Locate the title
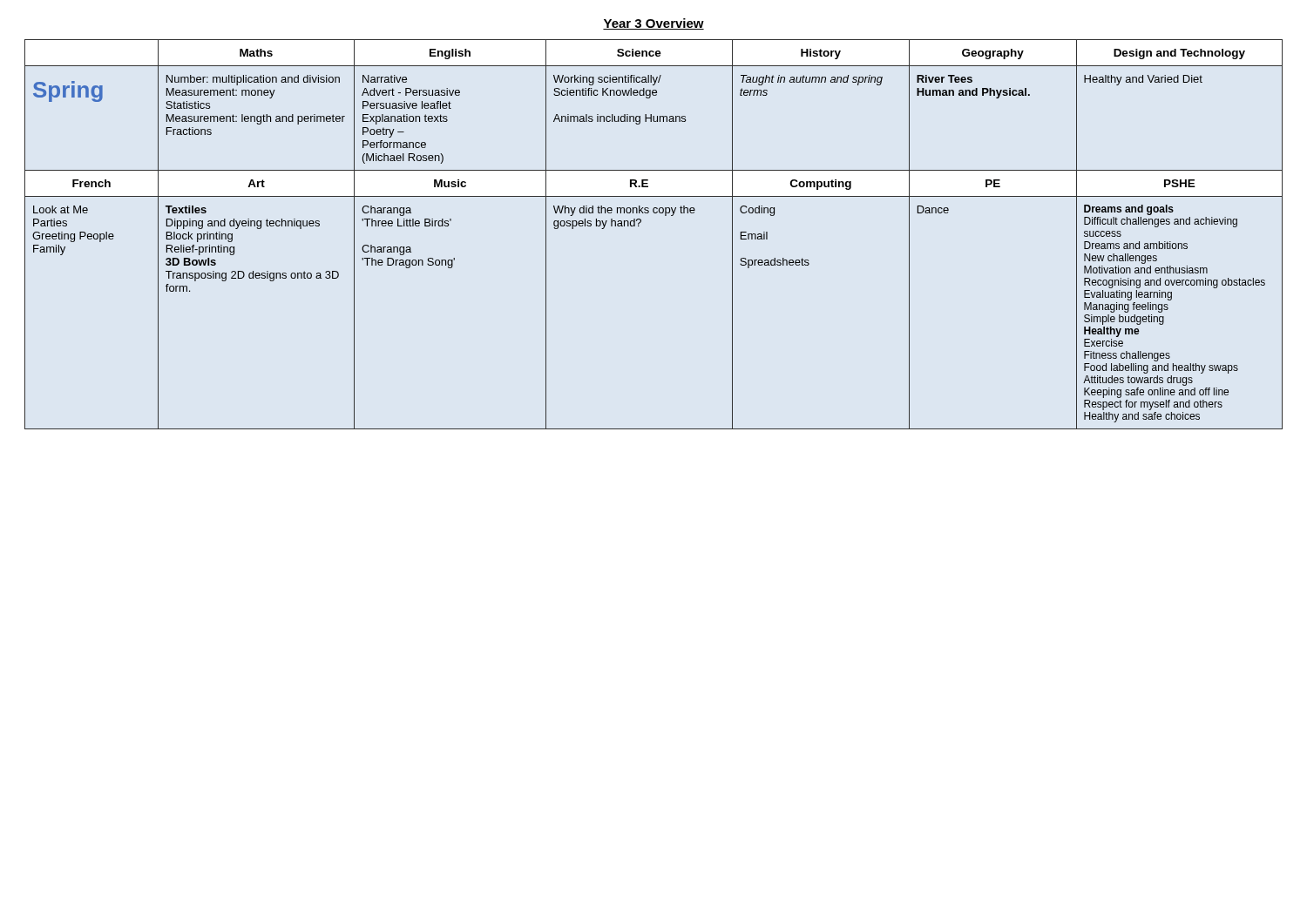The image size is (1307, 924). click(654, 23)
